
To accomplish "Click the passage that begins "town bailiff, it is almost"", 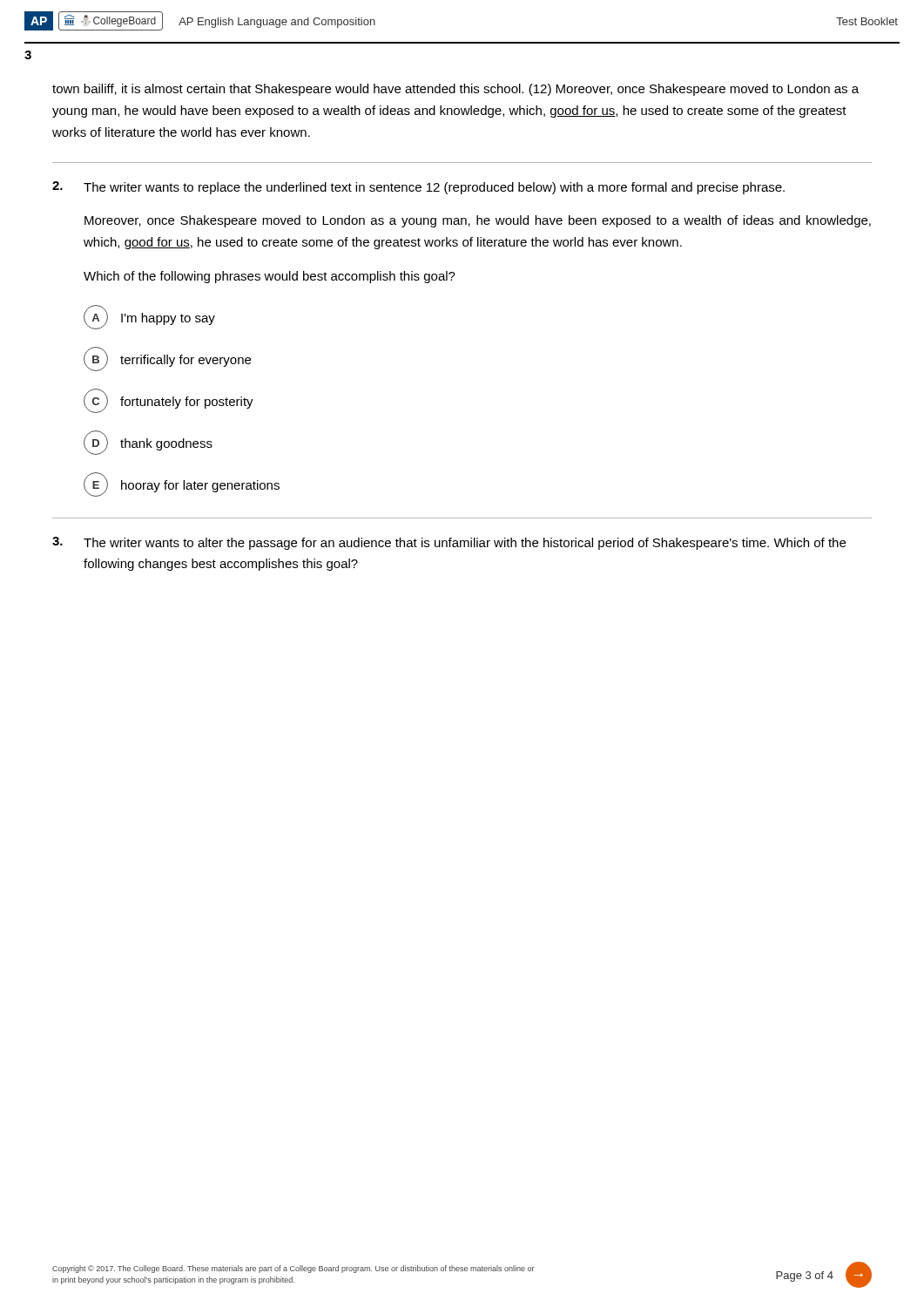I will click(456, 110).
